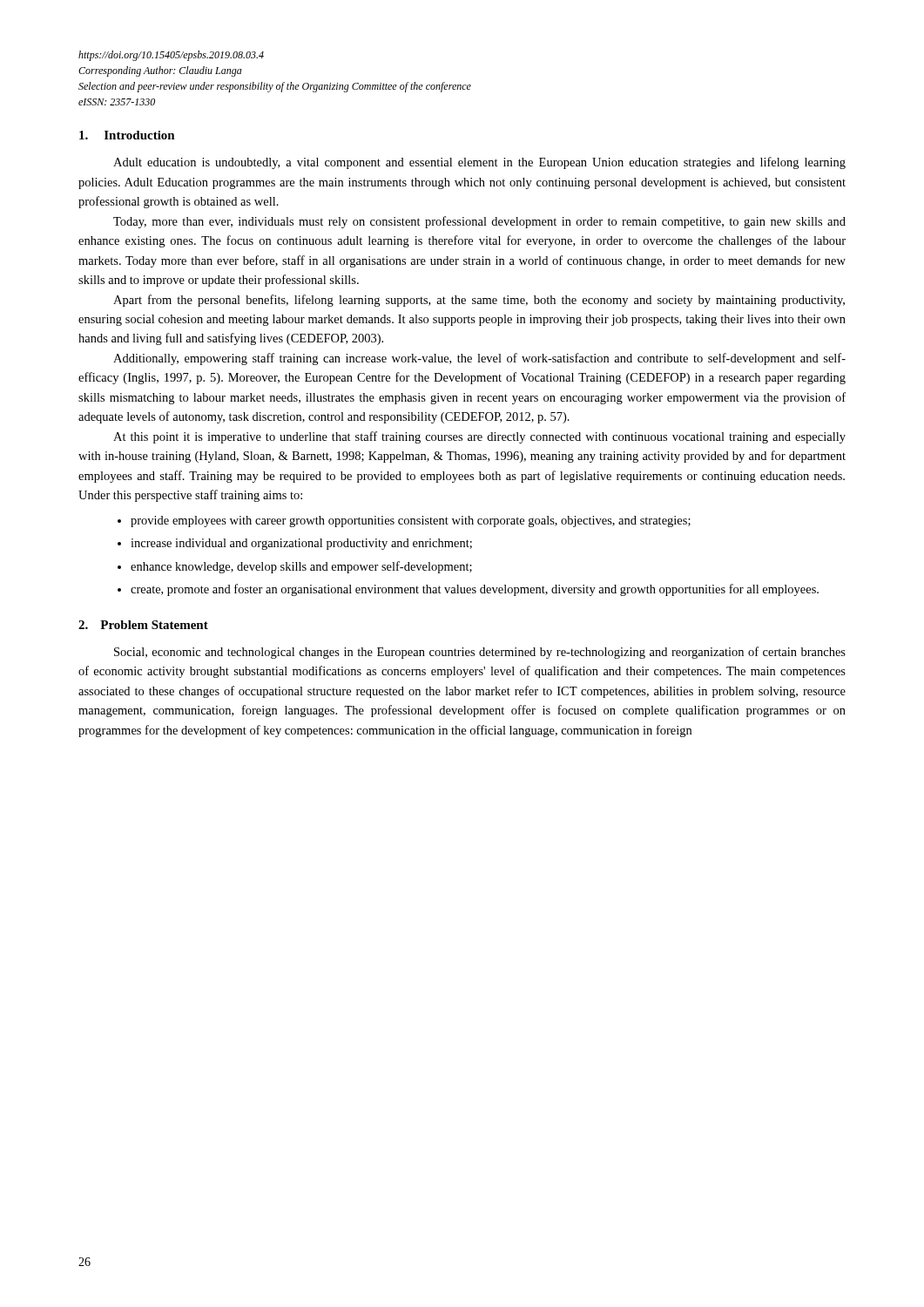924x1307 pixels.
Task: Find the region starting "Today, more than ever, individuals must rely on"
Action: [462, 251]
